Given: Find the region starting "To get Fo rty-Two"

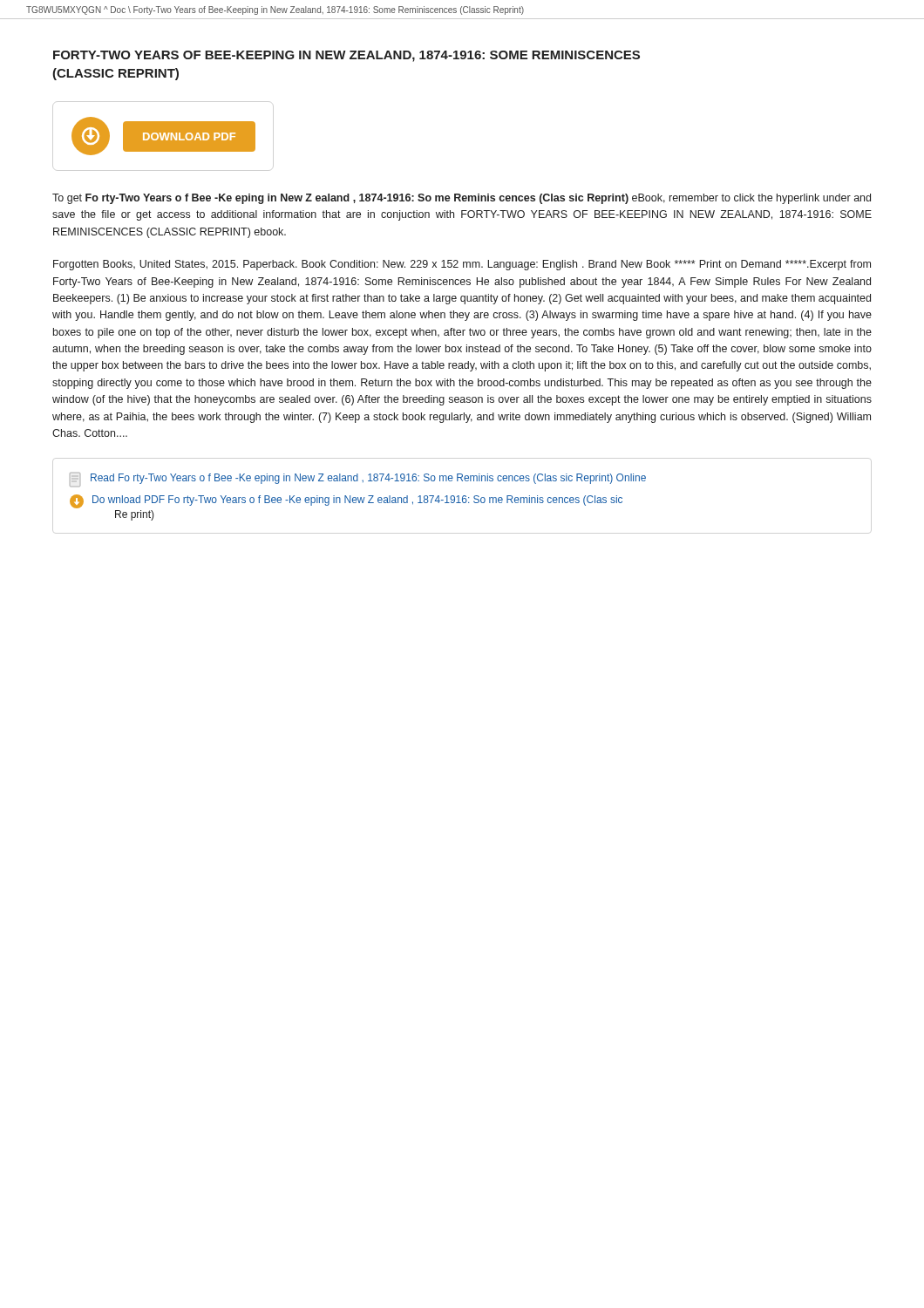Looking at the screenshot, I should 462,215.
